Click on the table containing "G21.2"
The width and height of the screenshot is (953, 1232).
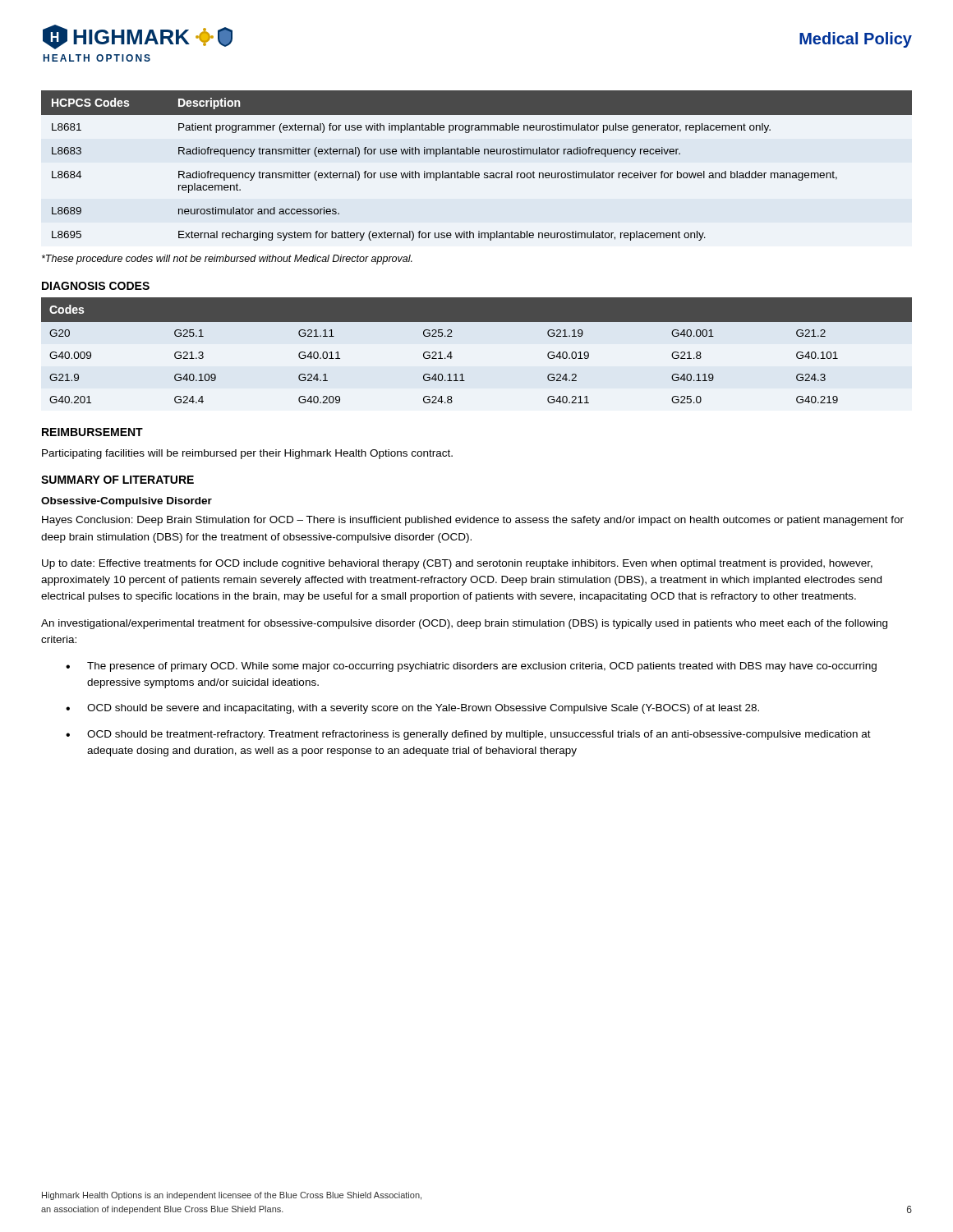pos(476,354)
